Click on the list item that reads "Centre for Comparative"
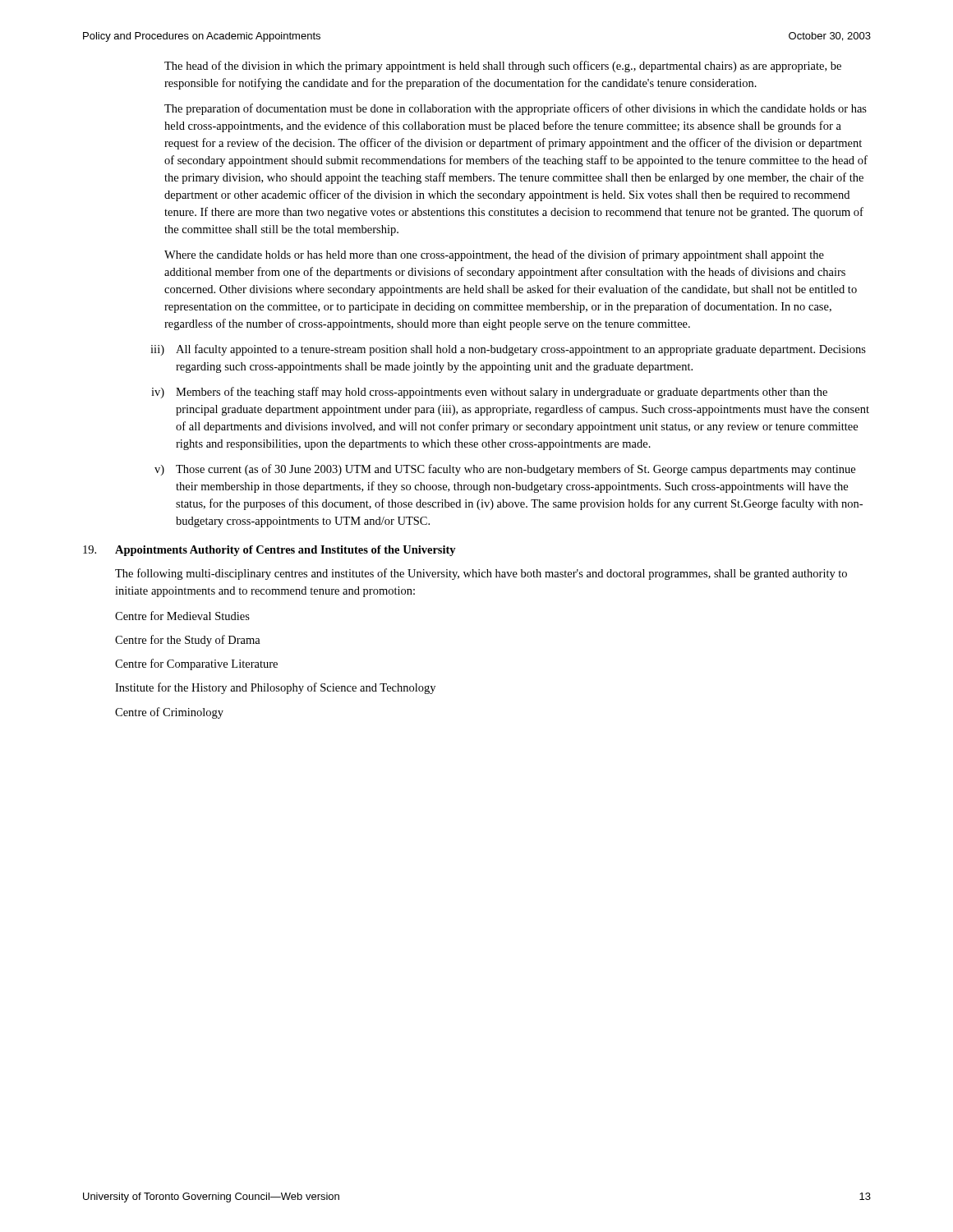Viewport: 953px width, 1232px height. click(x=197, y=664)
